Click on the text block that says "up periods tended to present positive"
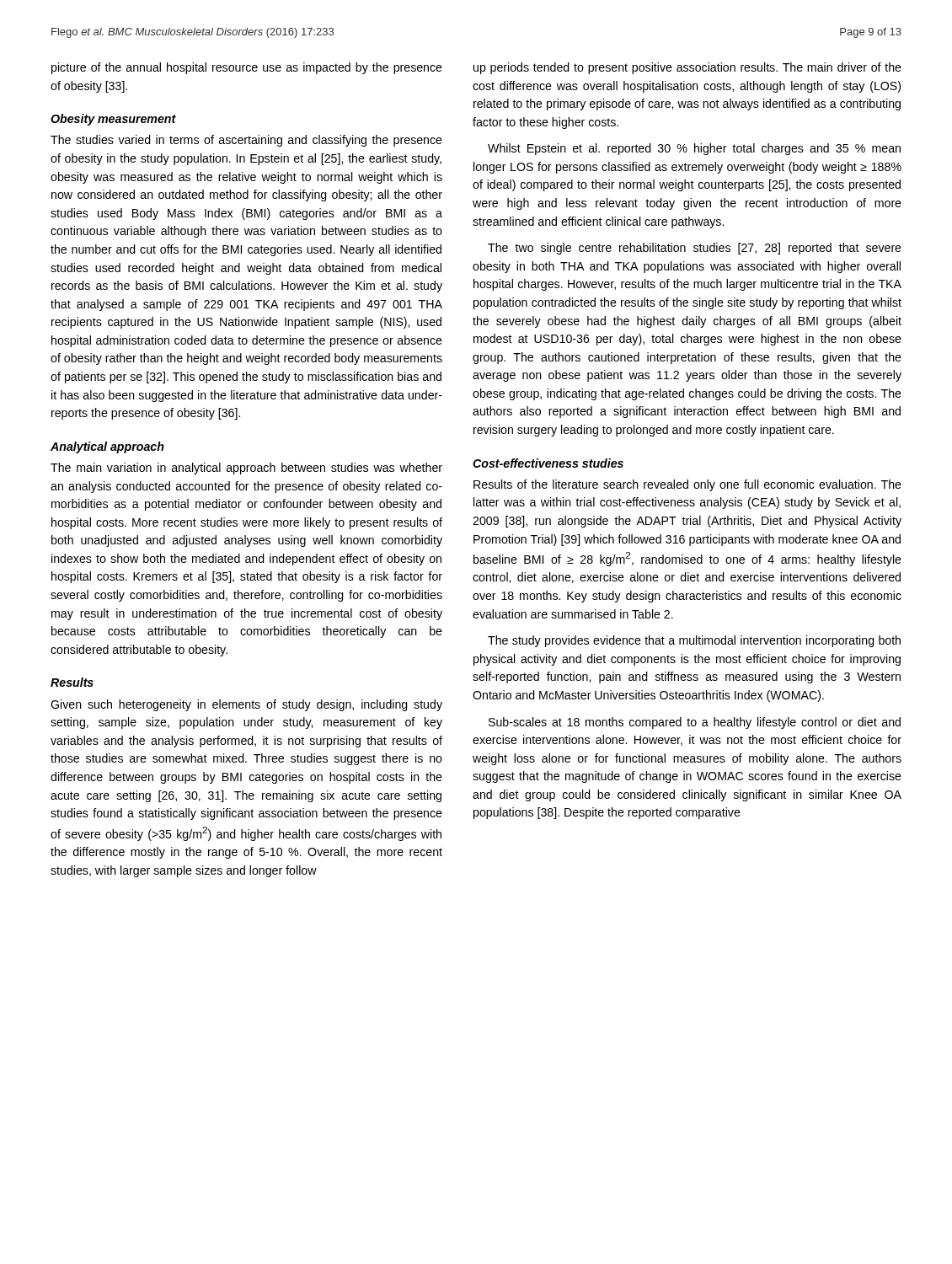Screen dimensions: 1264x952 687,249
